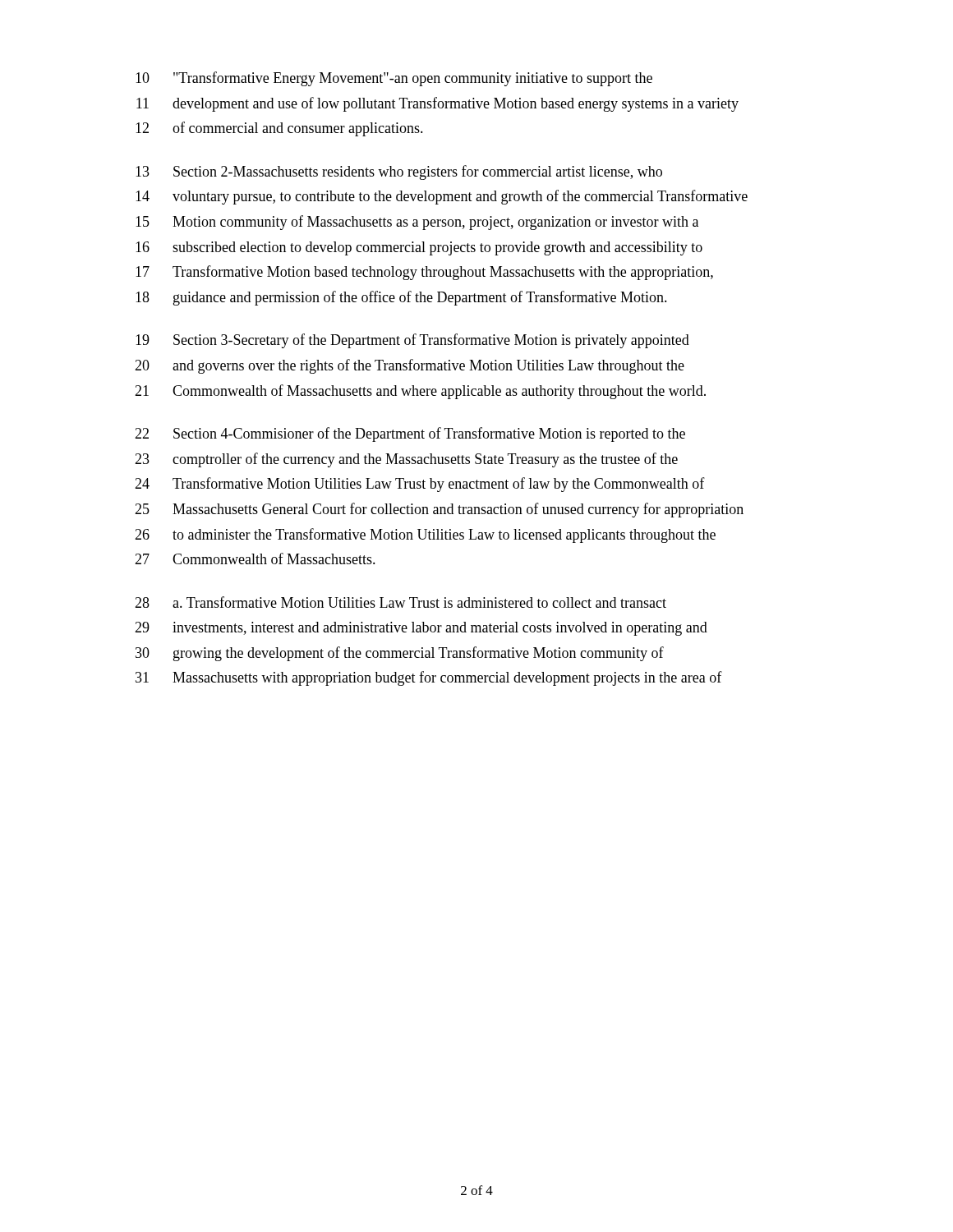Find the list item with the text "18 guidance and permission of the office of"

point(476,297)
